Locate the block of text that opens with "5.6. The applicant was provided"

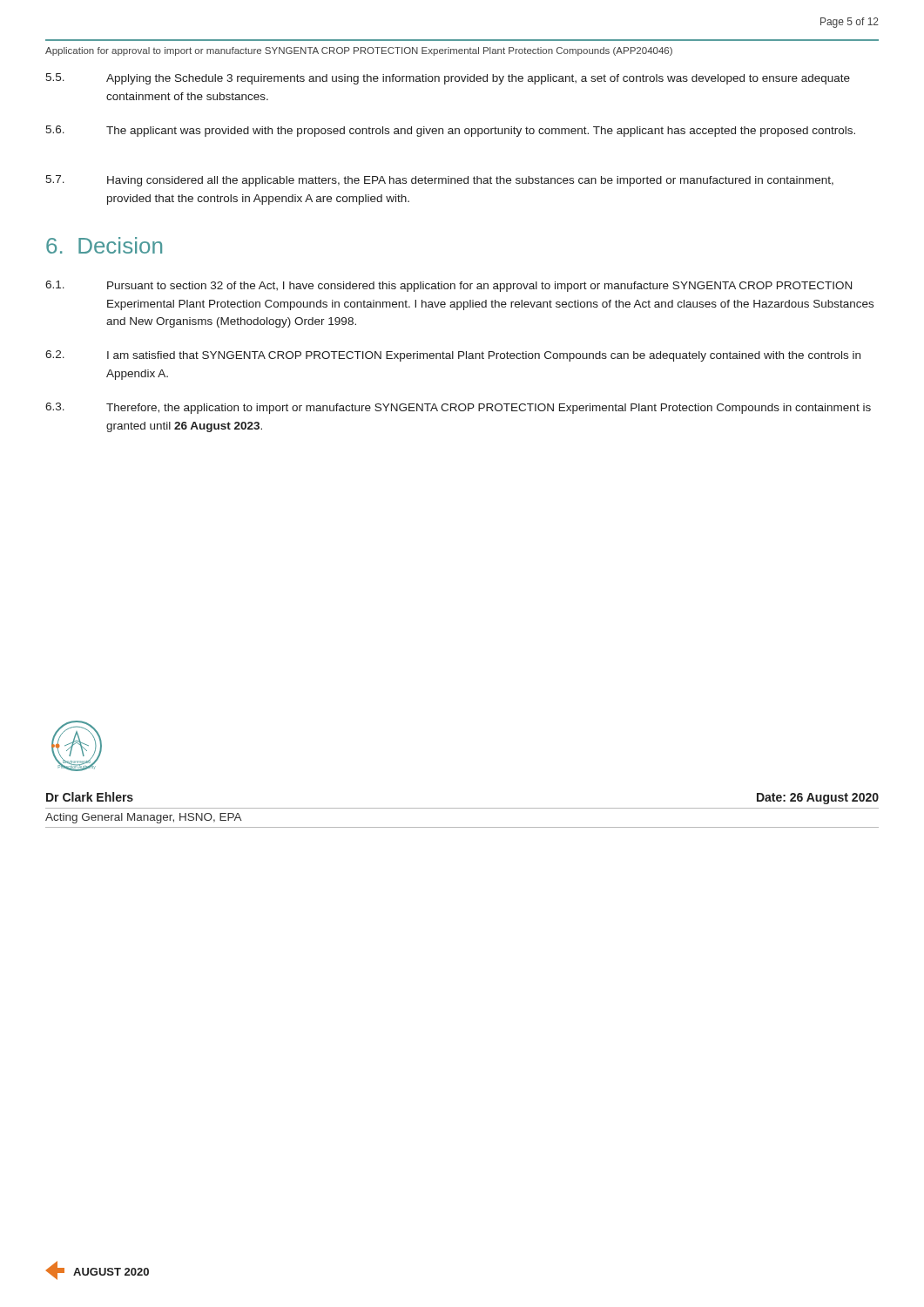451,131
